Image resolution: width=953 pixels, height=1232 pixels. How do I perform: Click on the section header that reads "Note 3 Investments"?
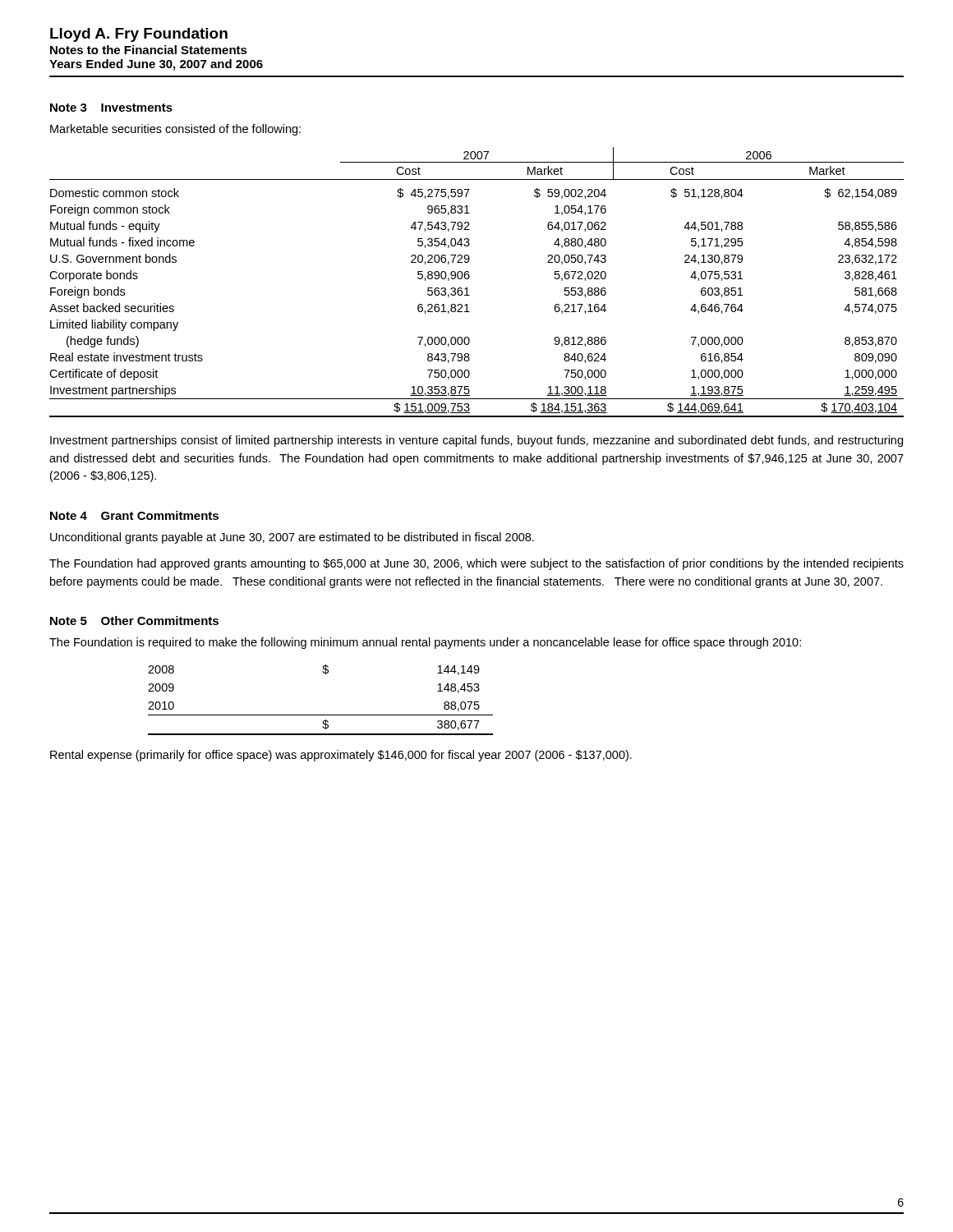111,107
